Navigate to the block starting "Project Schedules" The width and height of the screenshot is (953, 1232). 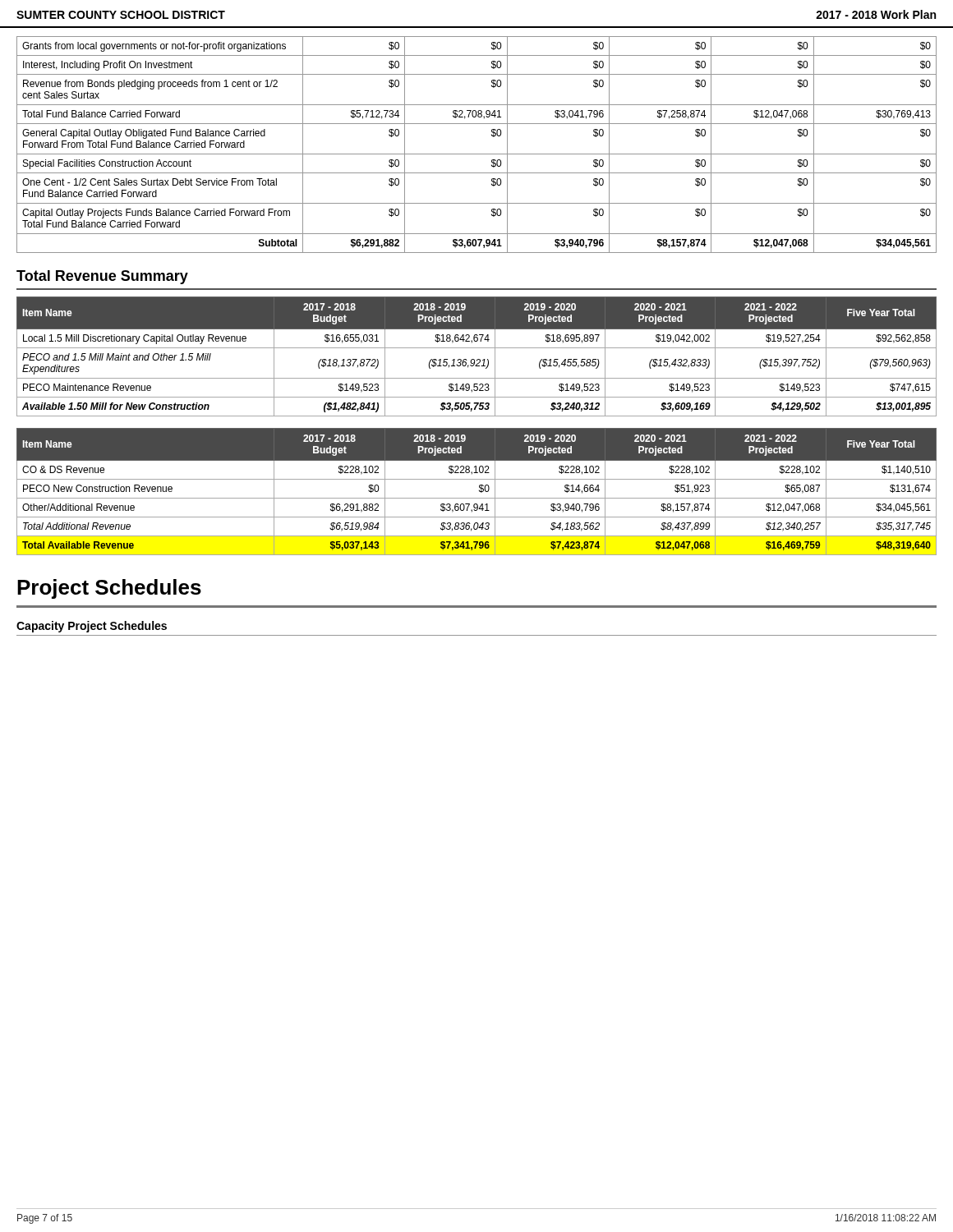pos(109,587)
